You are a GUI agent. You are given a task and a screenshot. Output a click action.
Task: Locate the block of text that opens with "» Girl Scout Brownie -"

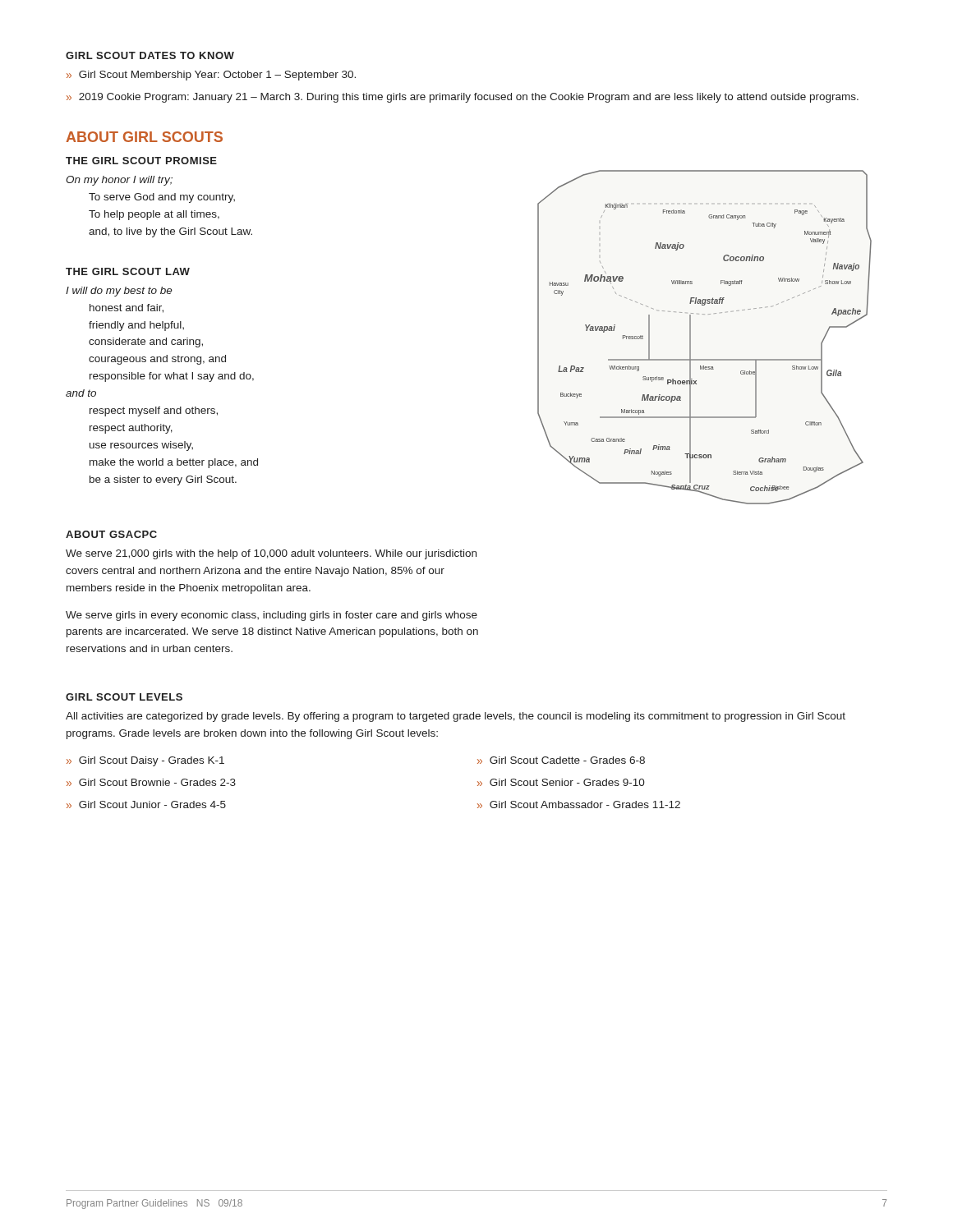click(x=151, y=783)
